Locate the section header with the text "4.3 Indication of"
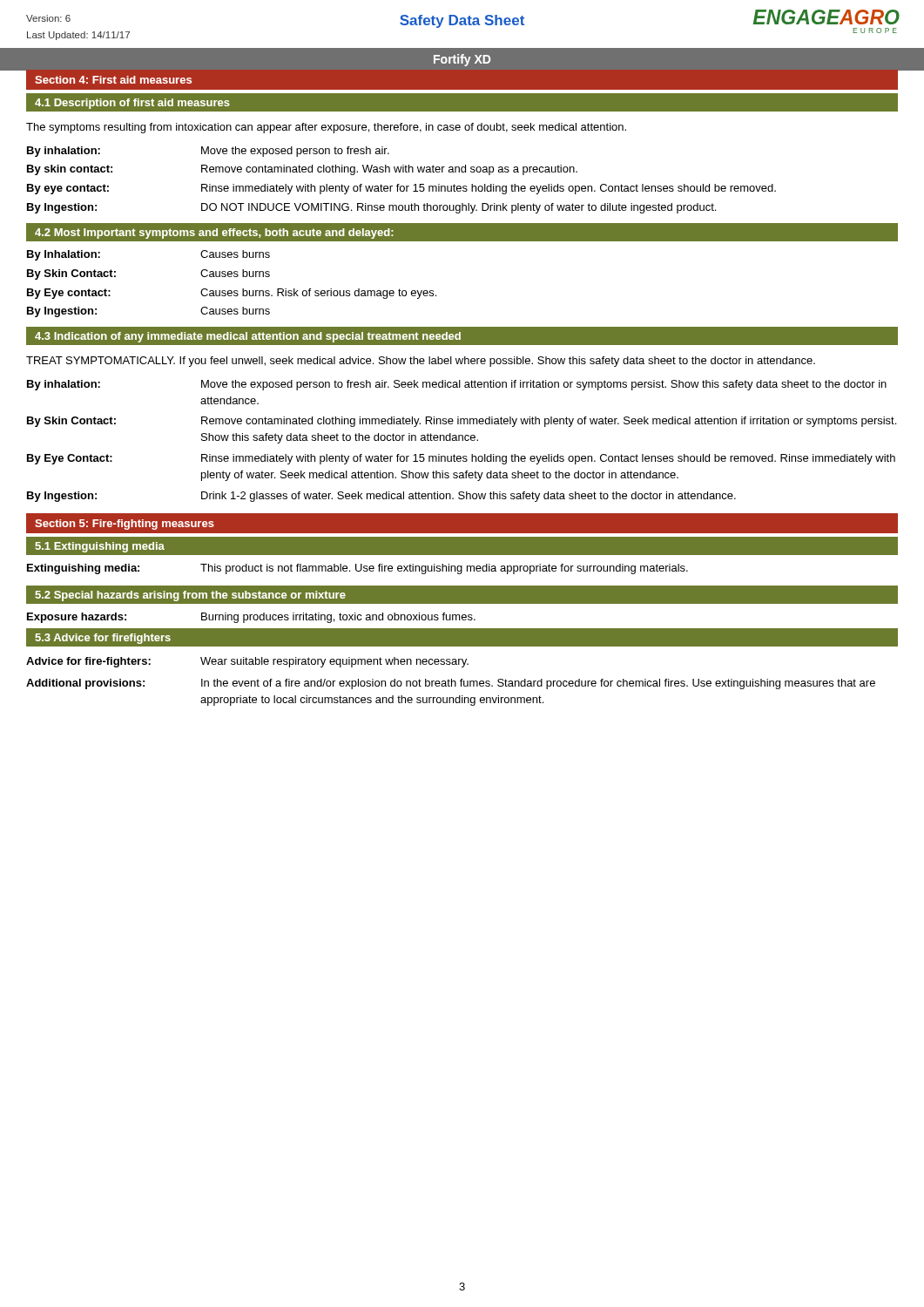The width and height of the screenshot is (924, 1307). point(248,336)
